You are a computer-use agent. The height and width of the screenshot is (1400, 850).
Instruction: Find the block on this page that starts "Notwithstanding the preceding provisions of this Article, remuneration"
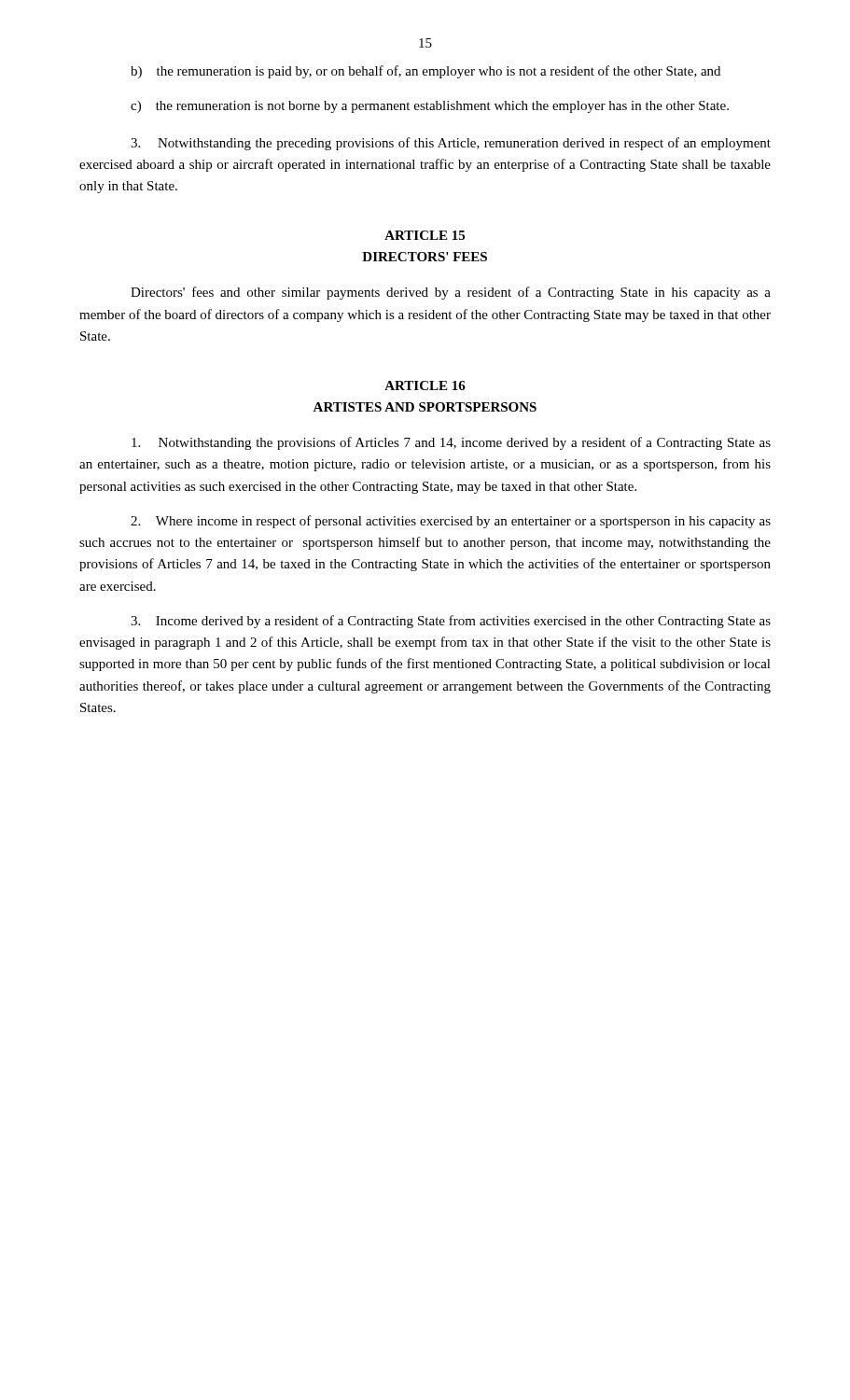tap(425, 164)
